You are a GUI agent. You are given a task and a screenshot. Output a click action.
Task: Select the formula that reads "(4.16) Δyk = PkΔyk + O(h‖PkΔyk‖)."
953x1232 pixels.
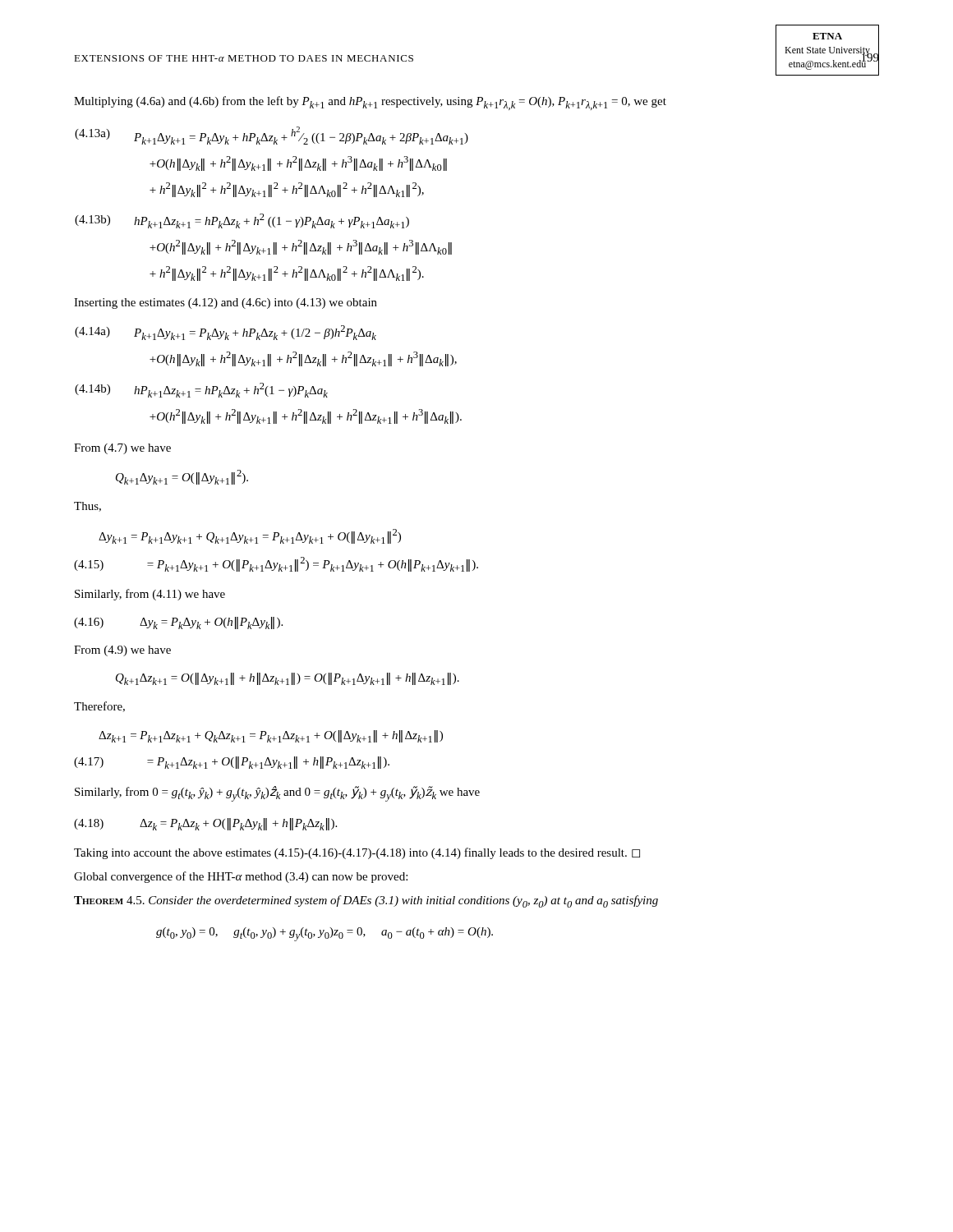(x=178, y=623)
